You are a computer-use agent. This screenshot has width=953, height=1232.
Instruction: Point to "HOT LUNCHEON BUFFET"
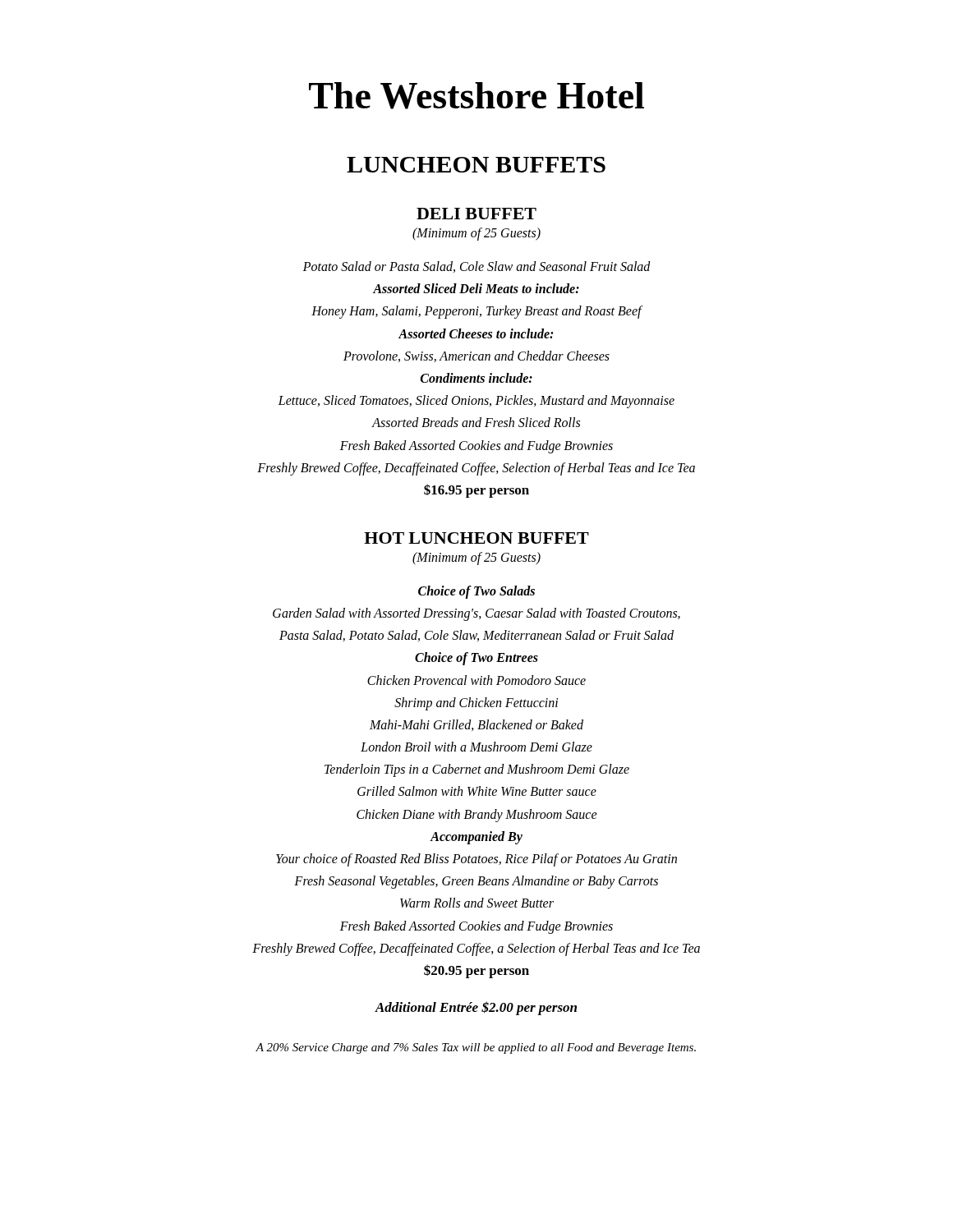pyautogui.click(x=476, y=538)
